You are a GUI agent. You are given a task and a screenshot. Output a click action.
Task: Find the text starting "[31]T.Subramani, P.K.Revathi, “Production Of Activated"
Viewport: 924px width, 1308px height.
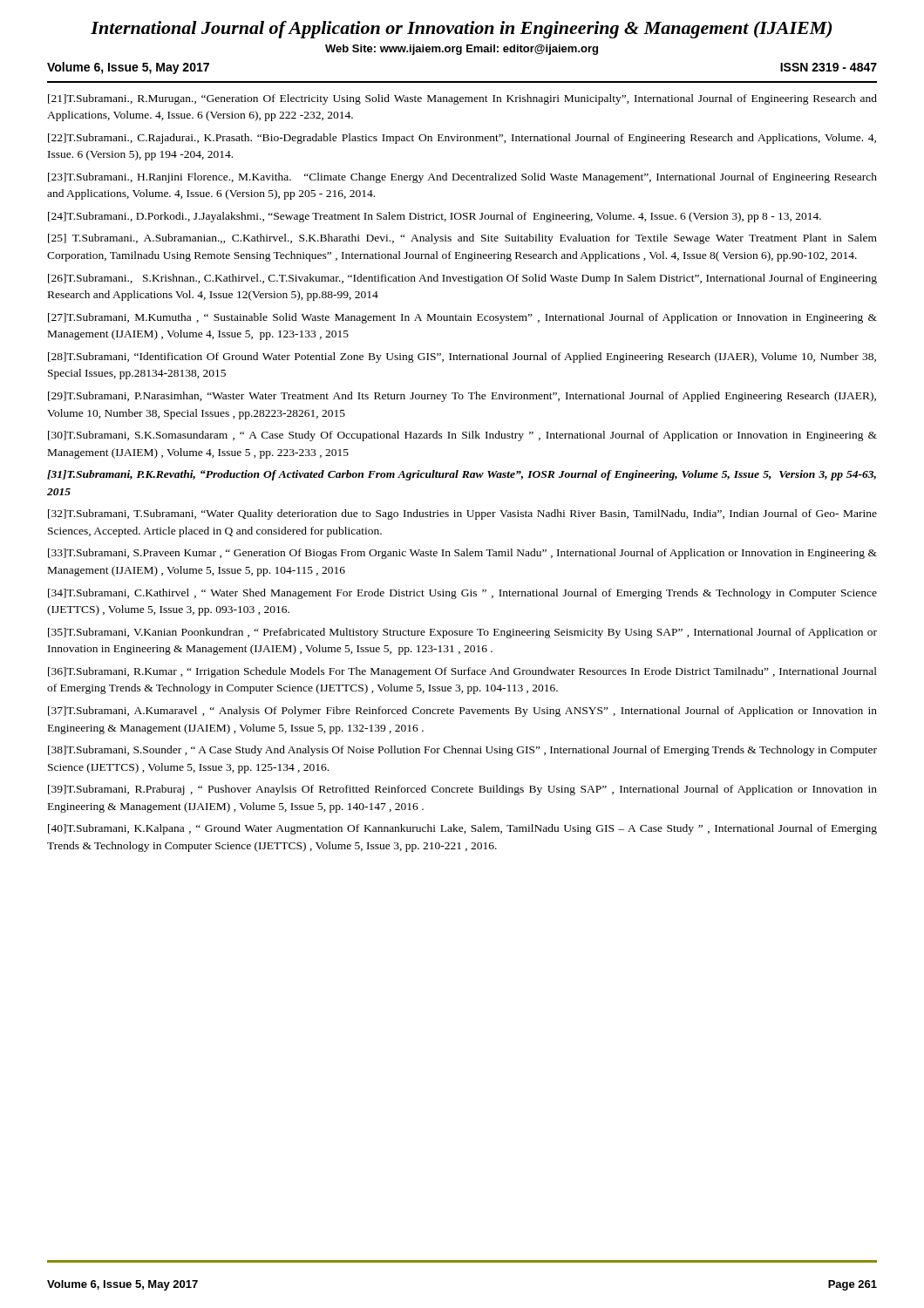click(x=462, y=483)
